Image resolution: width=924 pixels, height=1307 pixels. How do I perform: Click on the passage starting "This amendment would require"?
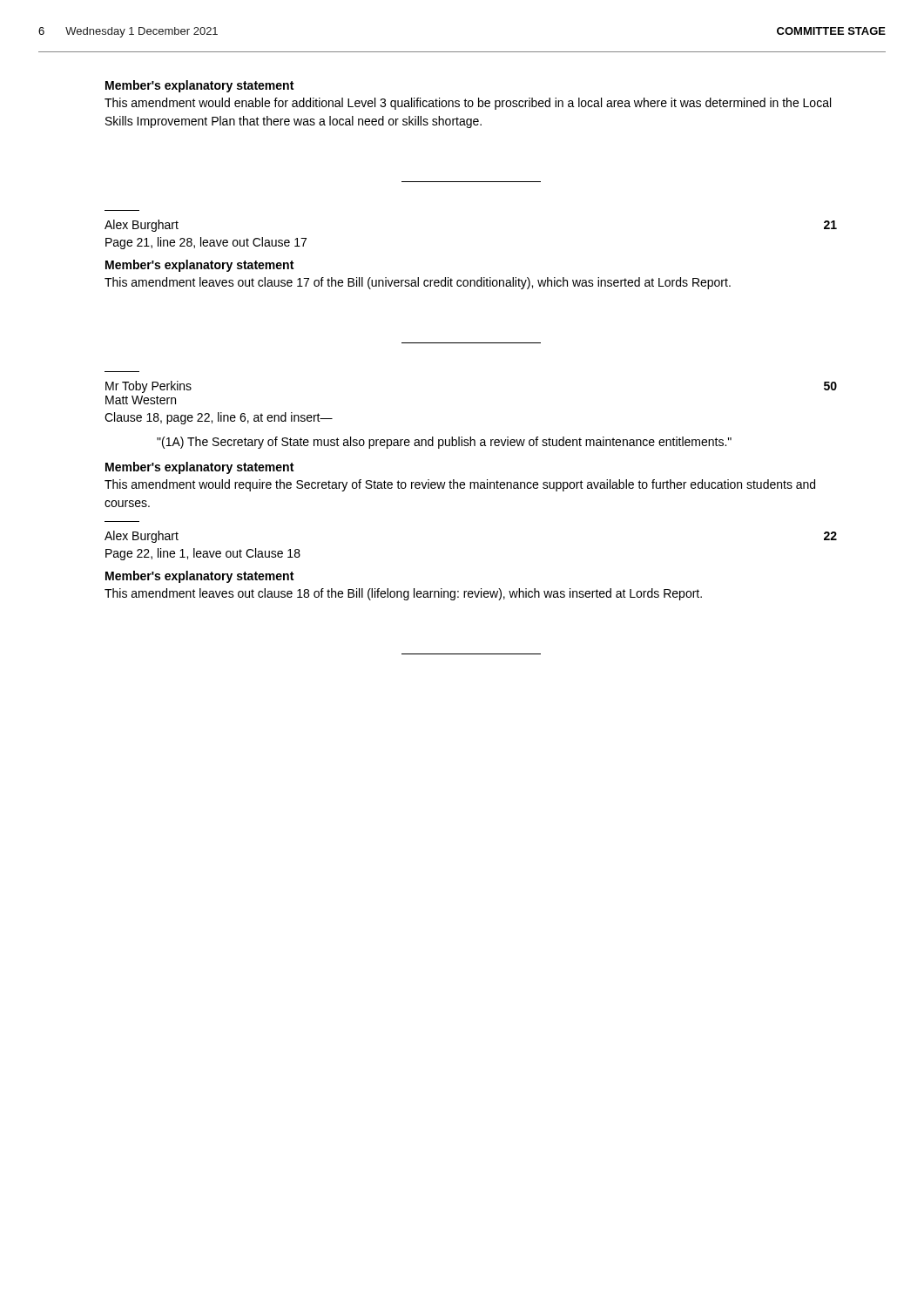[460, 494]
